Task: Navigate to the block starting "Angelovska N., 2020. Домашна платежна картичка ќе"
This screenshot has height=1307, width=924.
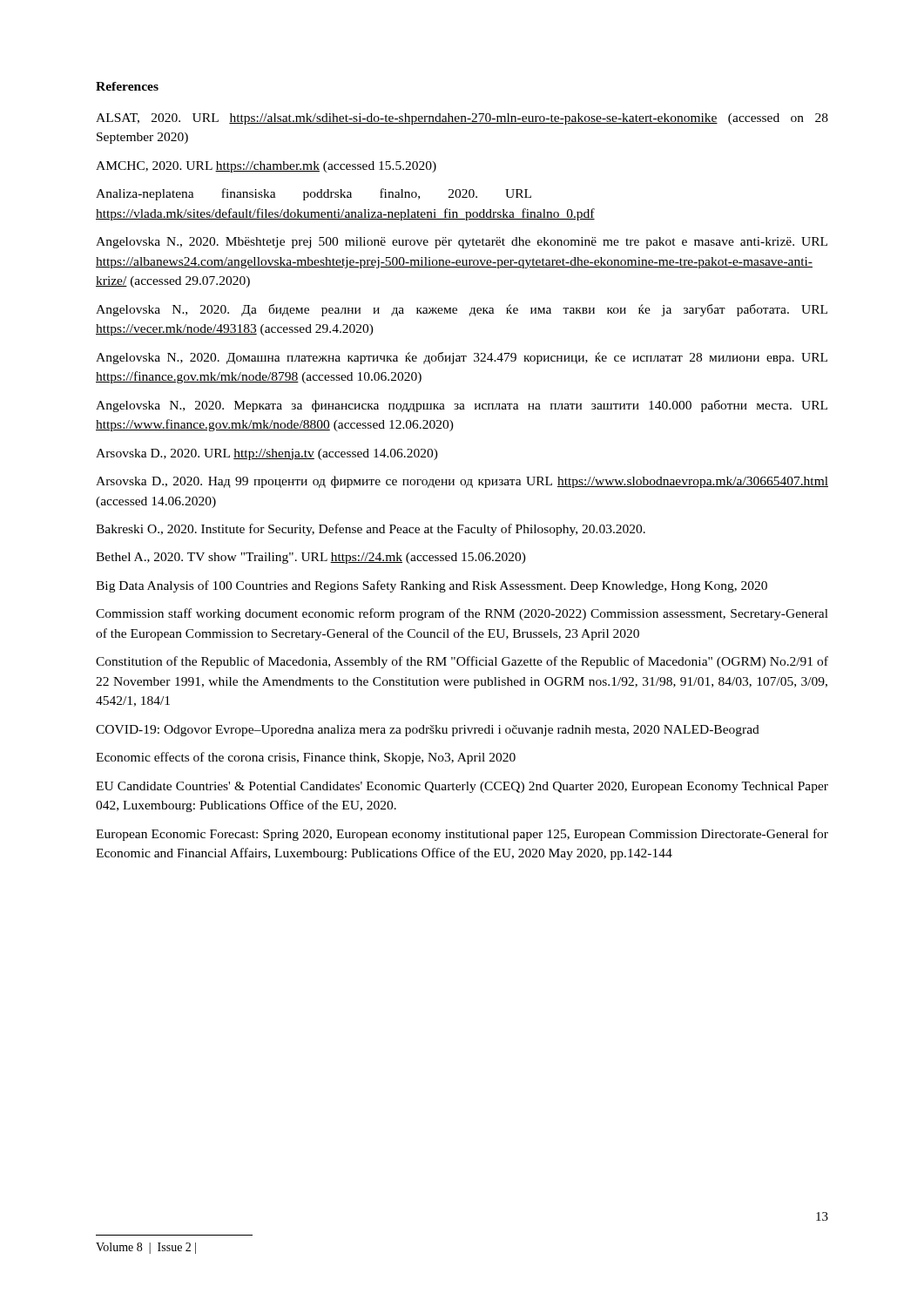Action: tap(462, 366)
